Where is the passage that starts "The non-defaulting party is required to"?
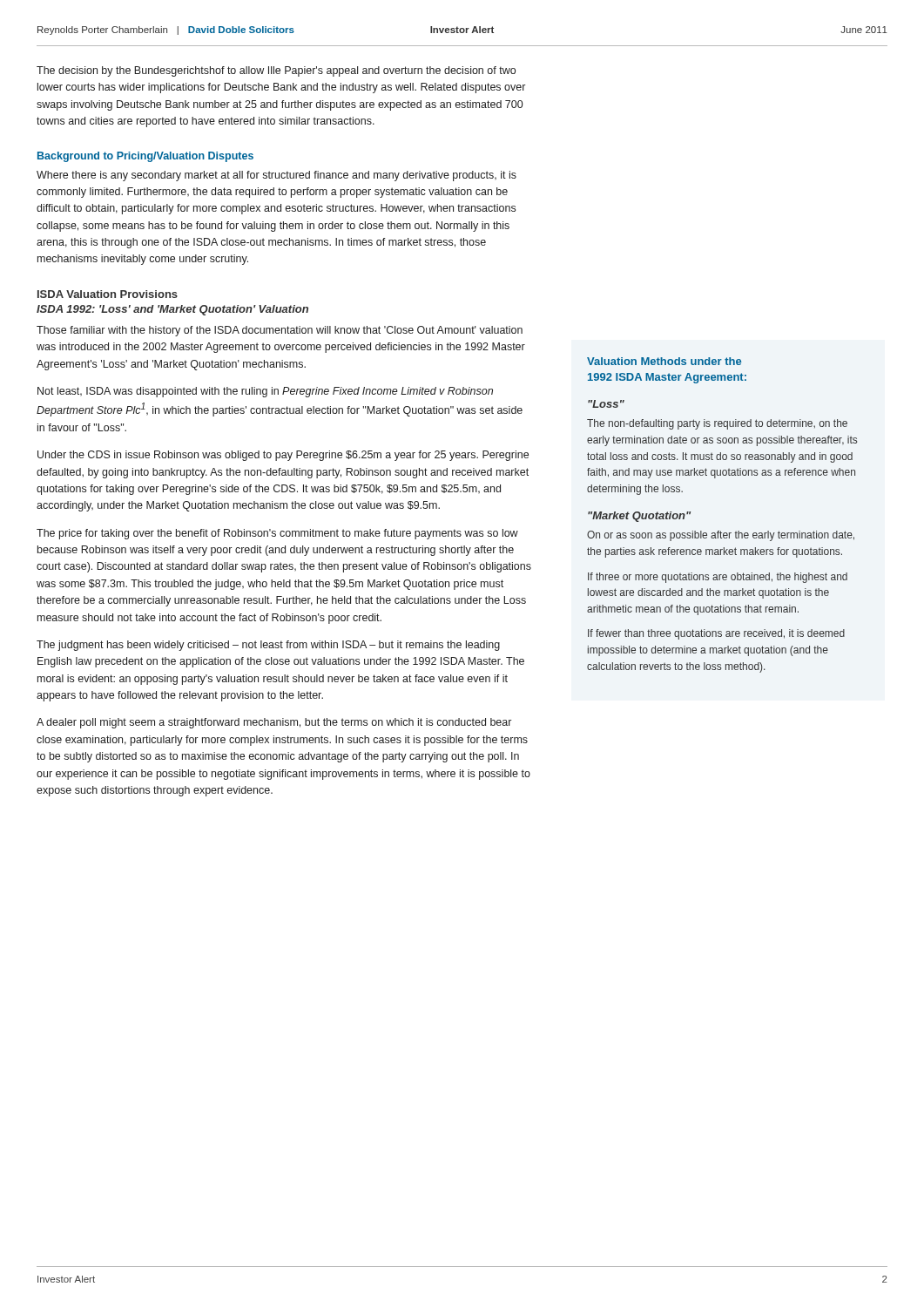 (728, 456)
